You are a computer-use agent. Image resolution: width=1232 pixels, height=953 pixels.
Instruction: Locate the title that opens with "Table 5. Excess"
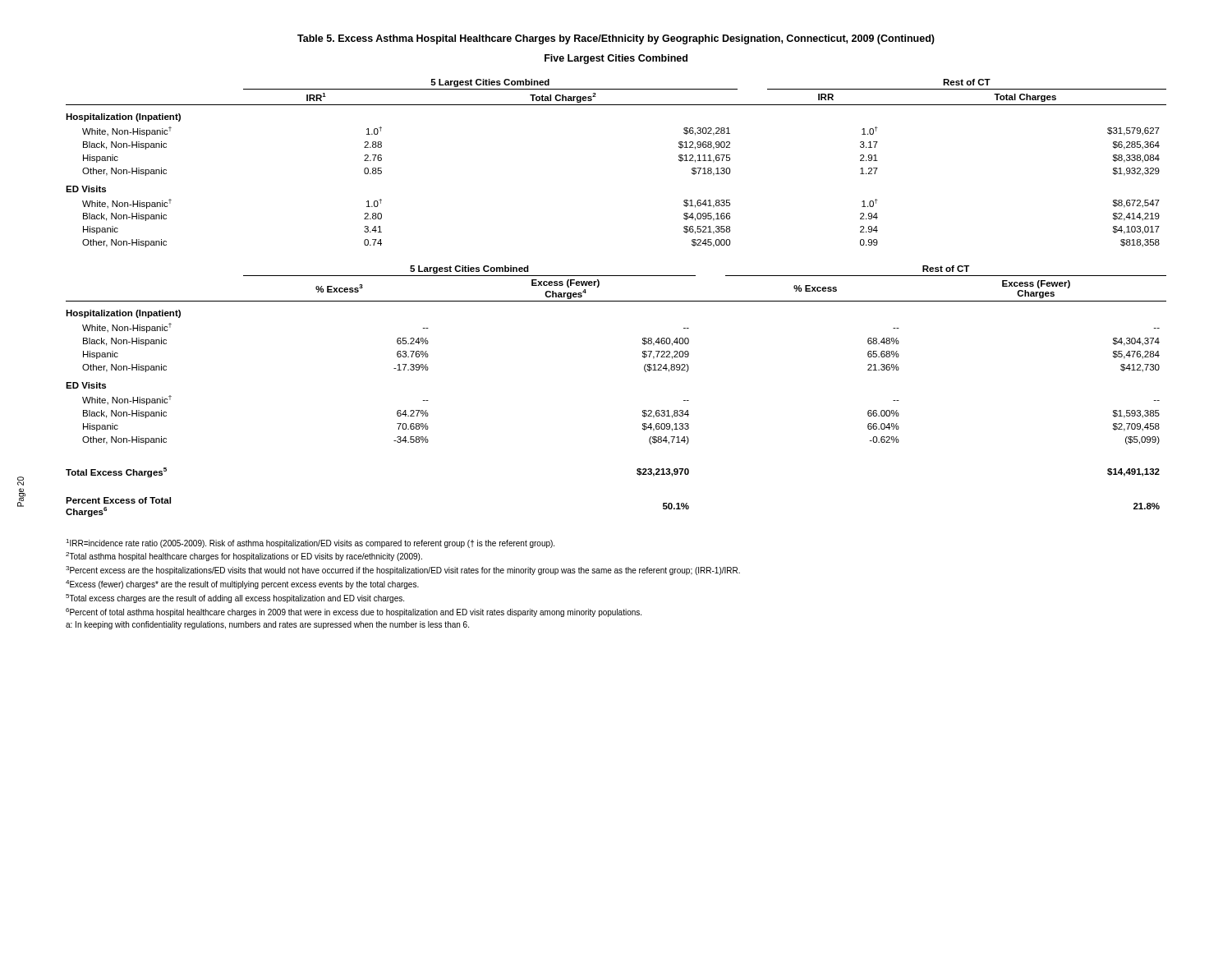click(x=616, y=39)
